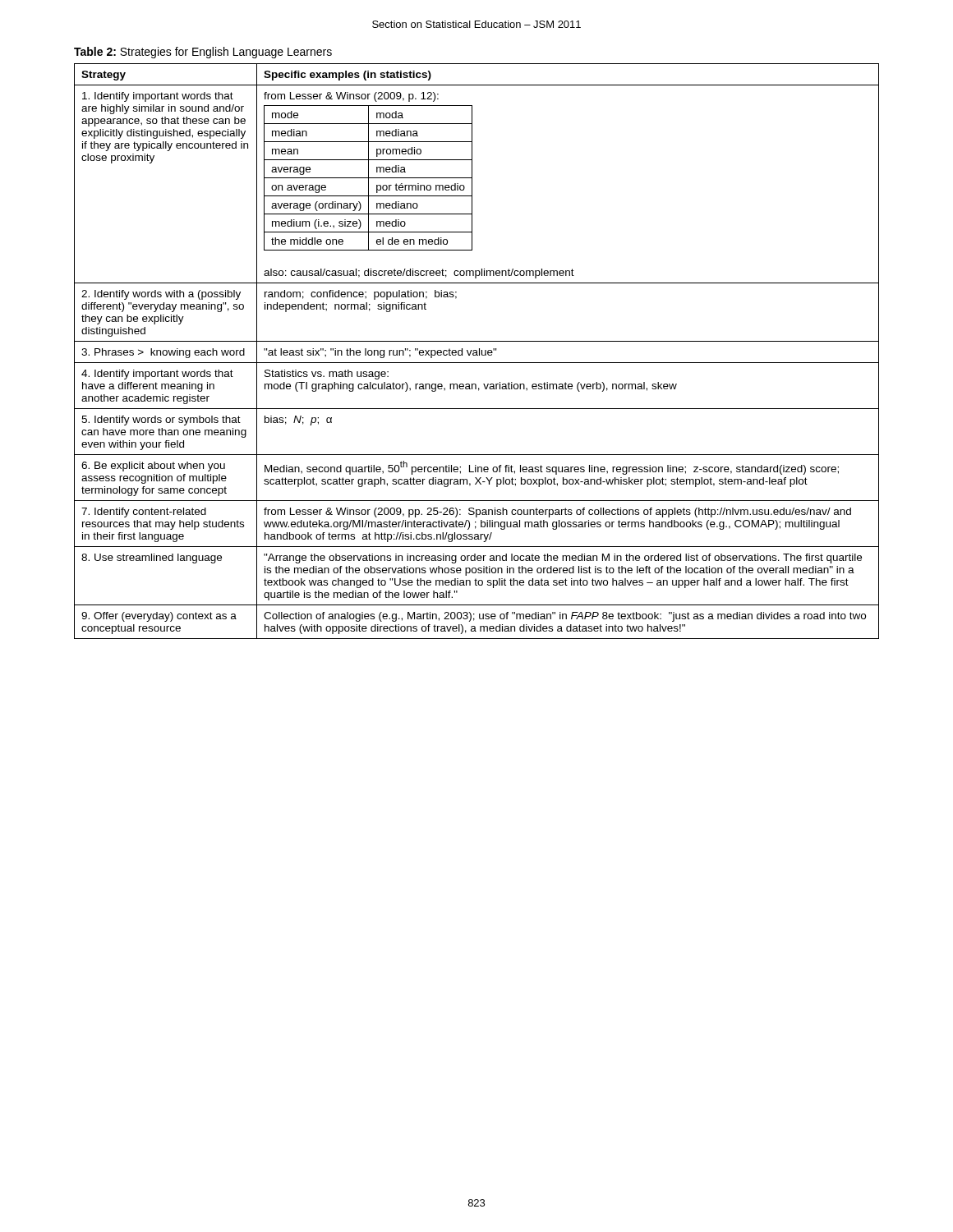953x1232 pixels.
Task: Find the caption on this page that starts "Table 2: Strategies for"
Action: coord(203,52)
